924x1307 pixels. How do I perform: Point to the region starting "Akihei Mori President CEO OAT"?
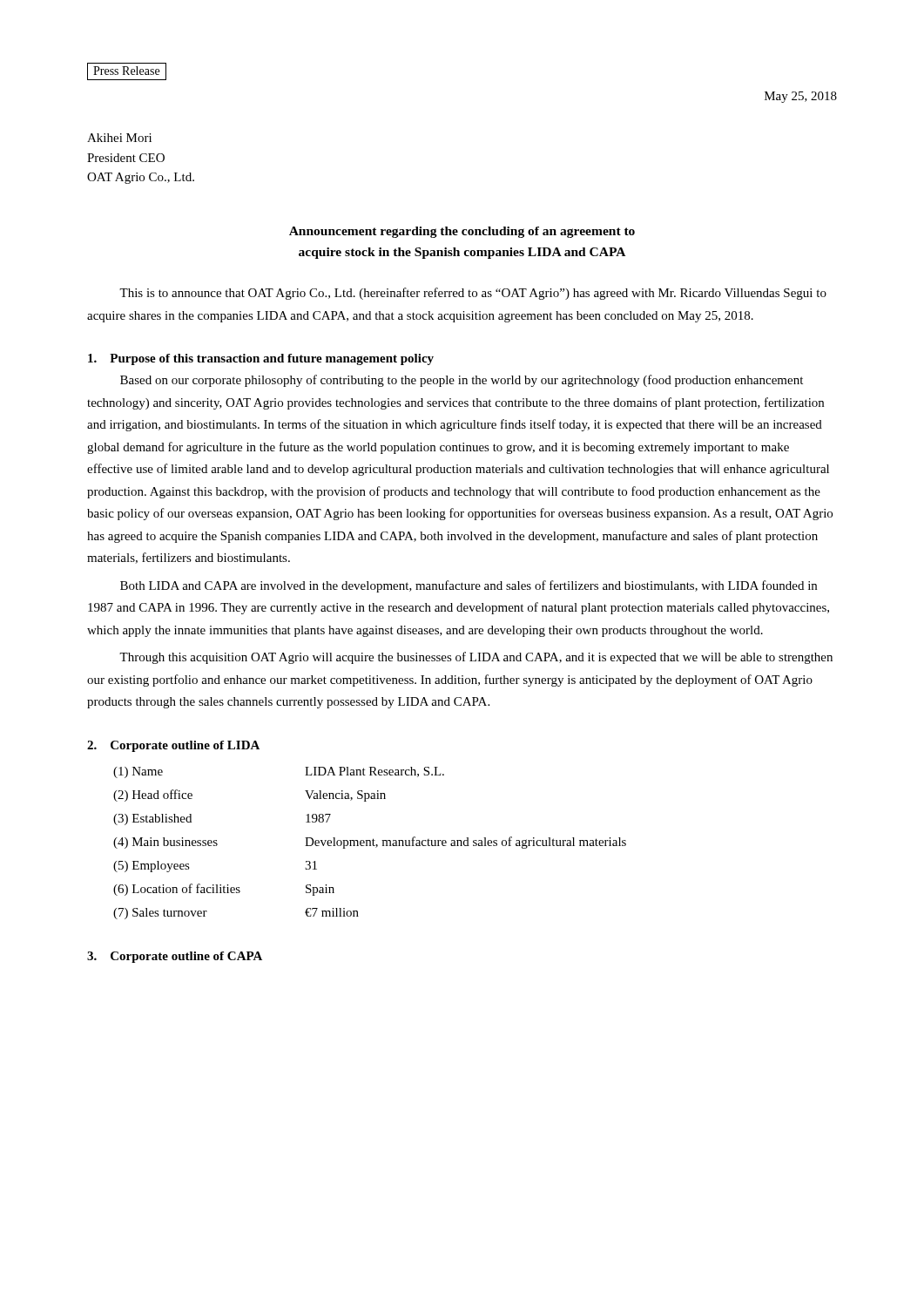141,157
